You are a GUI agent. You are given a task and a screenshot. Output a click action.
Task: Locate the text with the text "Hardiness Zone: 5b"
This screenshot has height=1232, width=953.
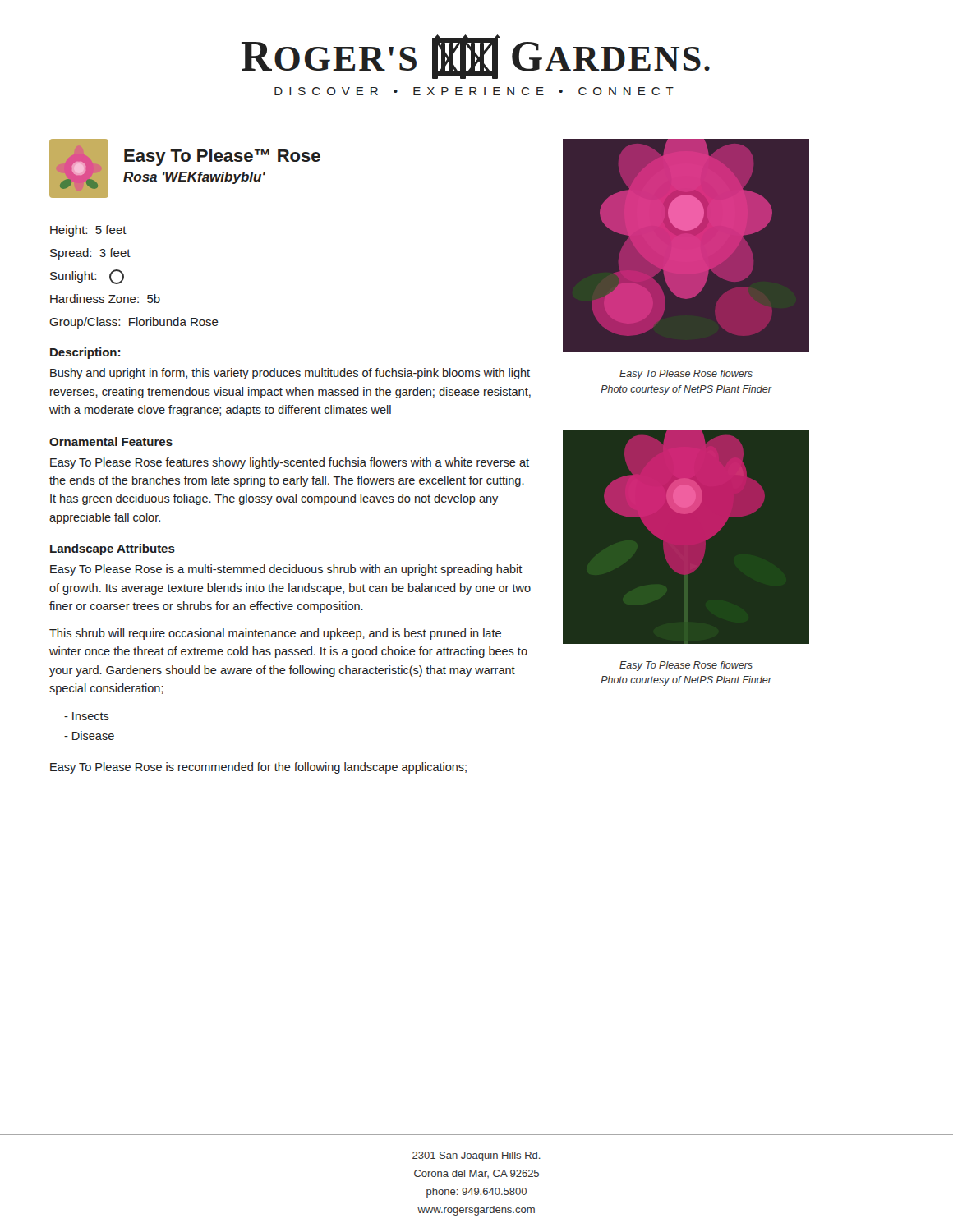(105, 299)
